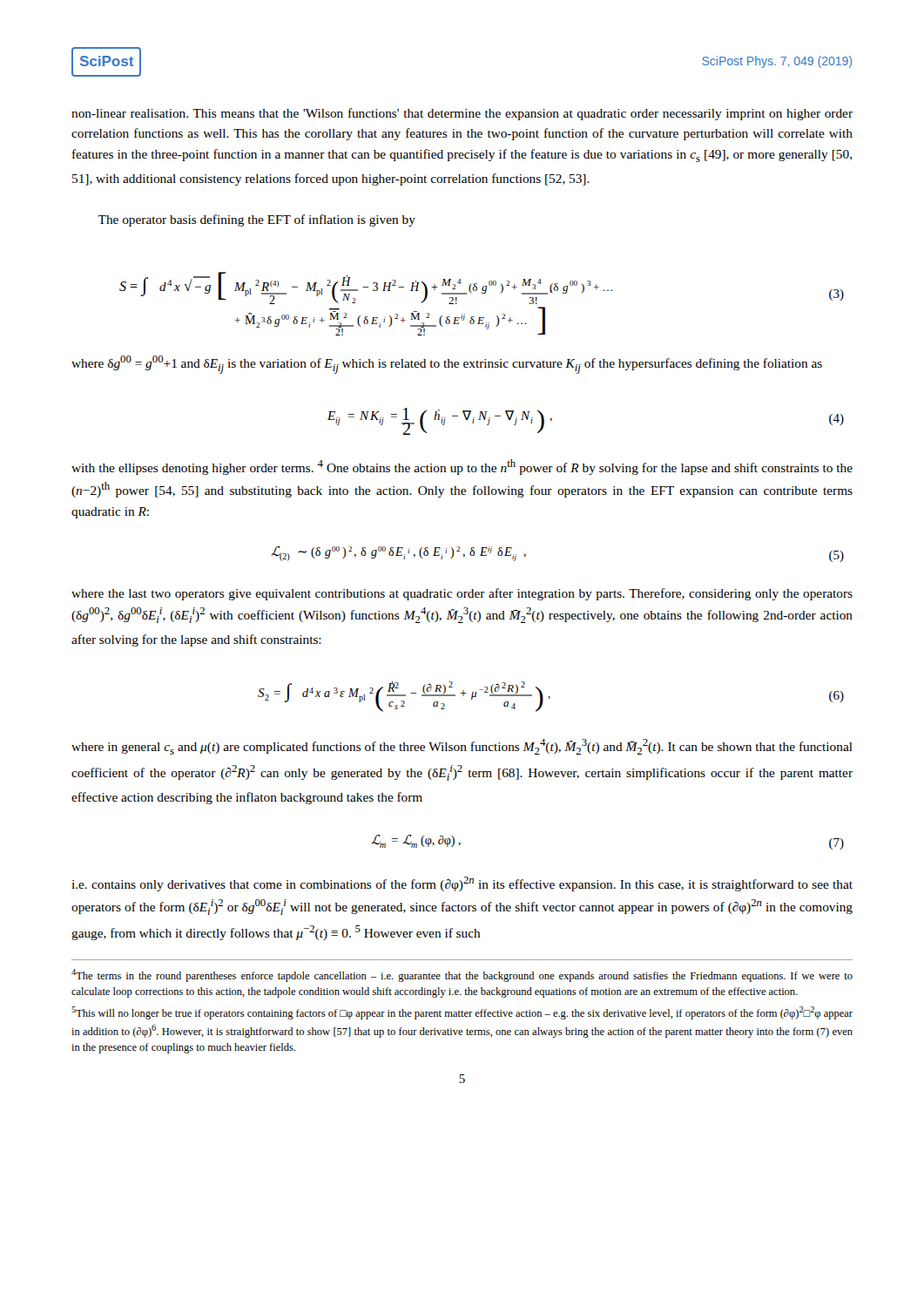Viewport: 924px width, 1307px height.
Task: Find the block on this page that starts "where the last two"
Action: [x=462, y=616]
